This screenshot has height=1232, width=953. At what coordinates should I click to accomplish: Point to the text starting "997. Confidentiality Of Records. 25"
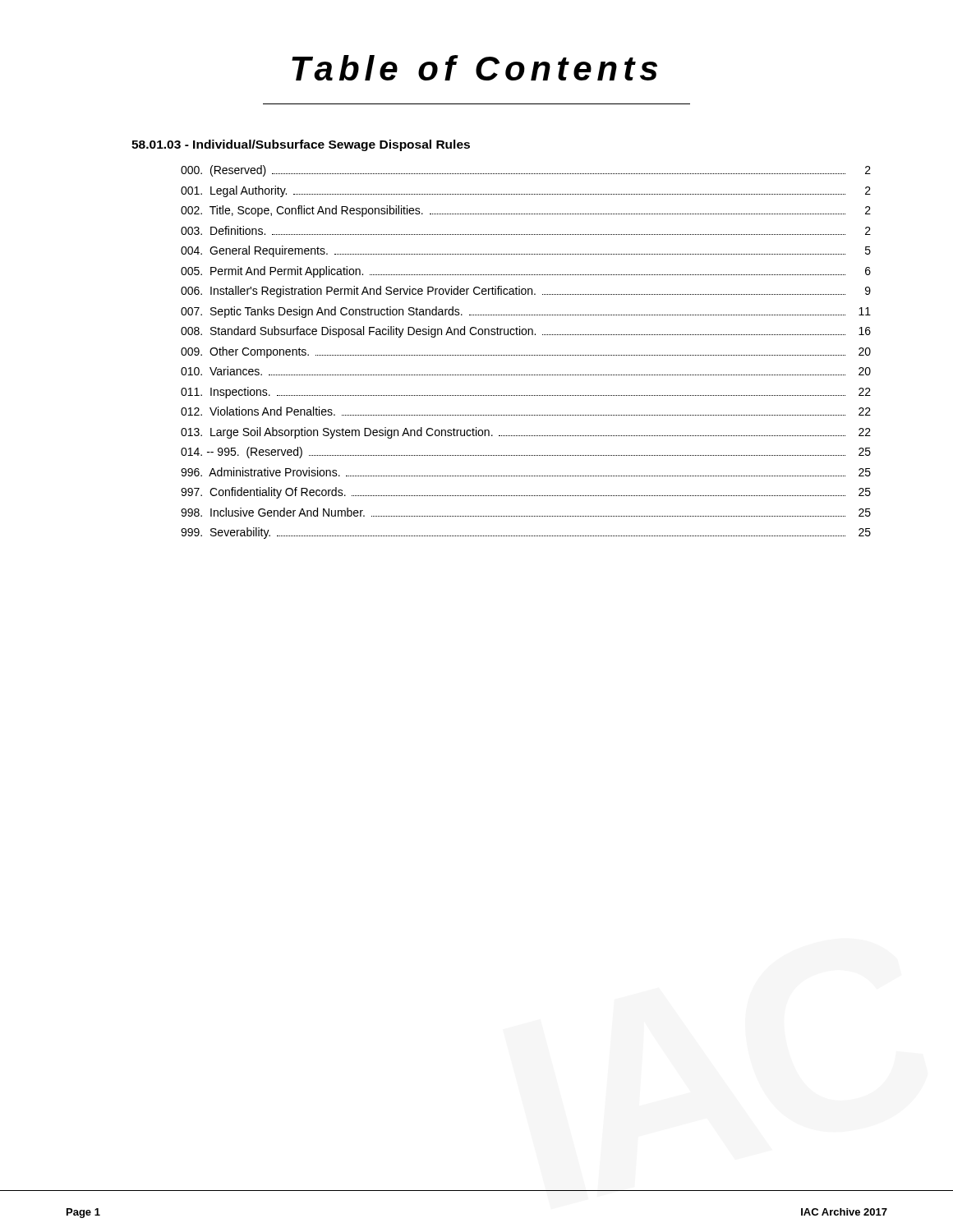(x=526, y=492)
